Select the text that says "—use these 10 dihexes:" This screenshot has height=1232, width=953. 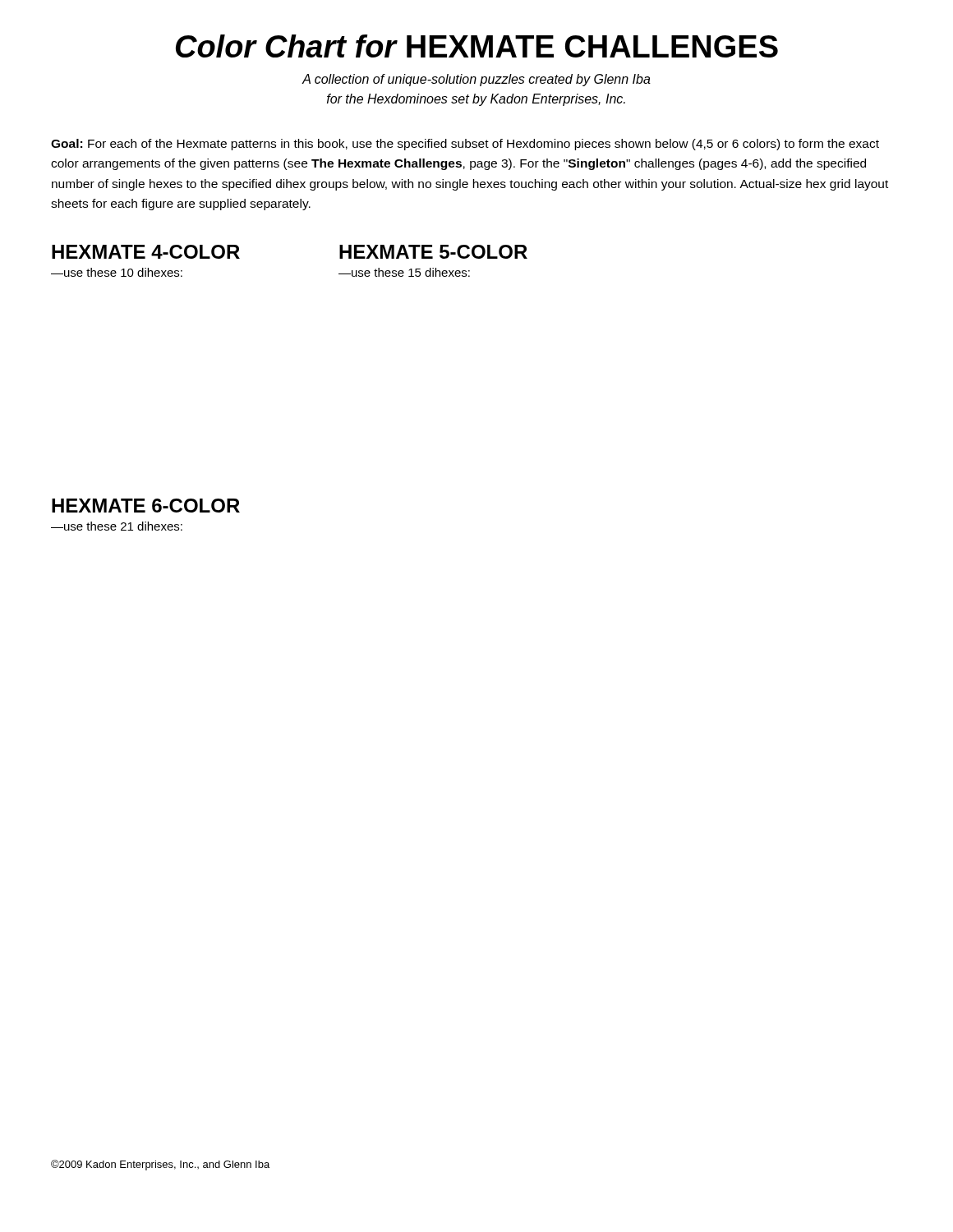point(117,272)
